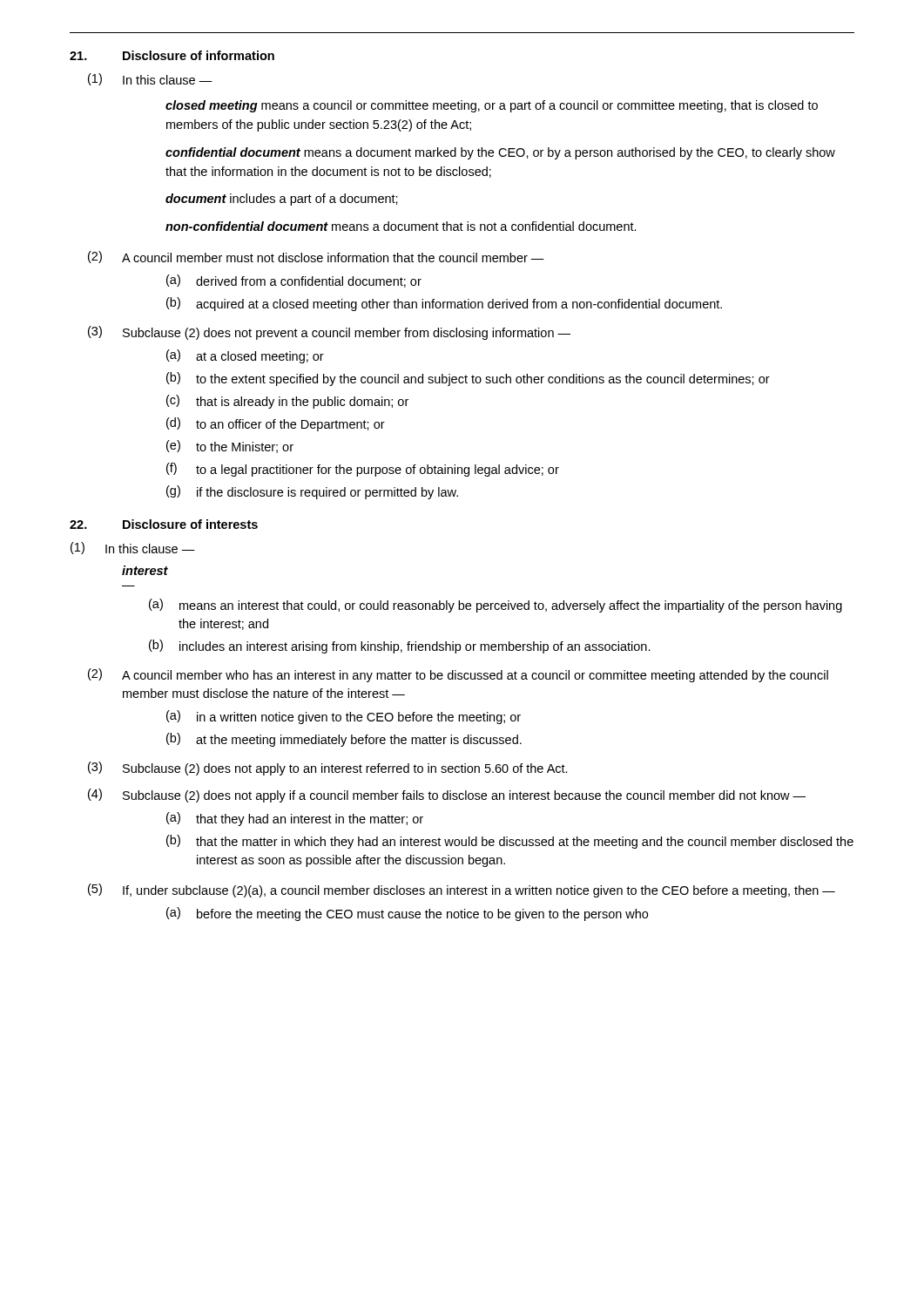Locate the list item containing "(e) to the Minister; or"

(x=229, y=447)
